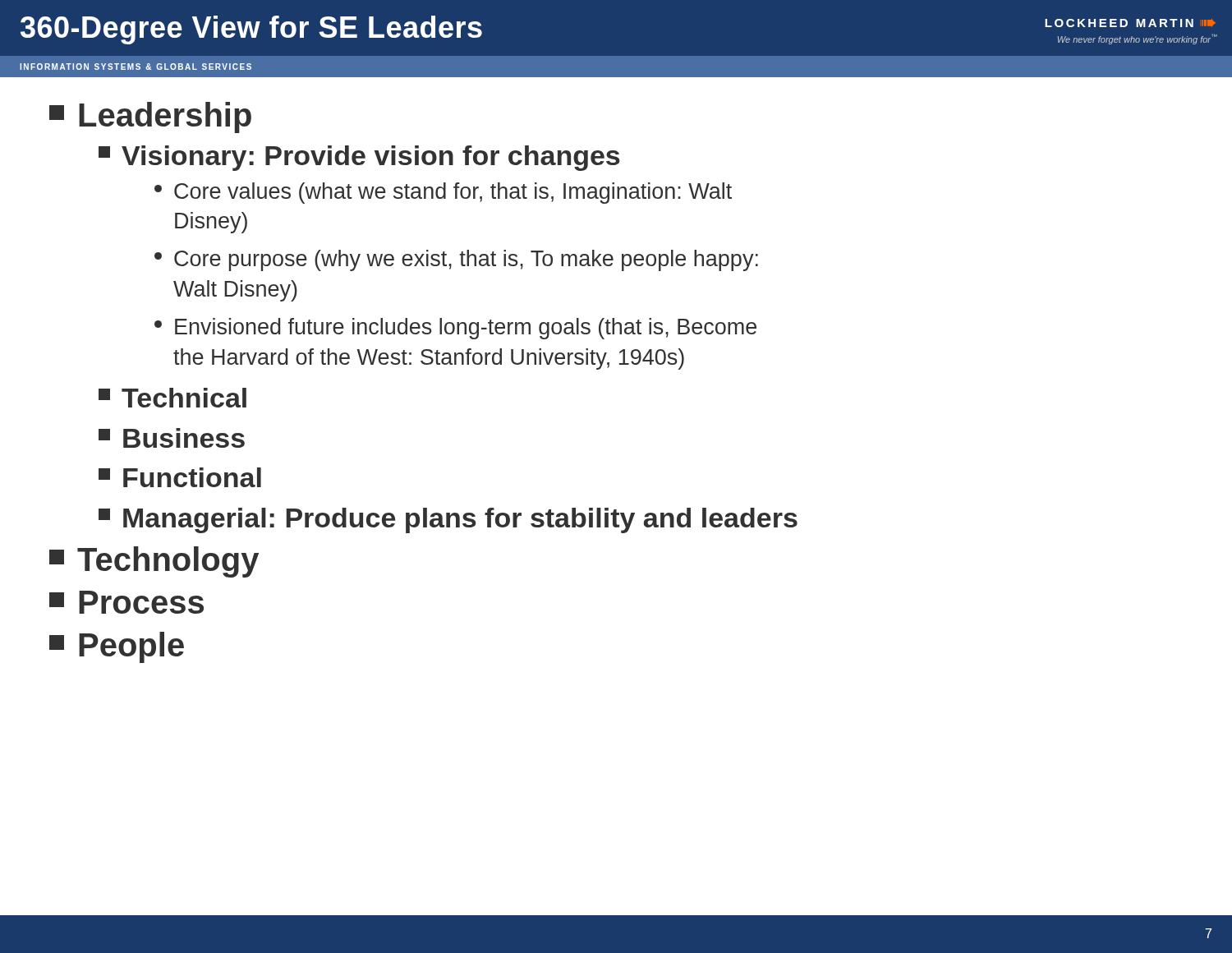
Task: Select the list item containing "Envisioned future includes long-term"
Action: [x=456, y=342]
